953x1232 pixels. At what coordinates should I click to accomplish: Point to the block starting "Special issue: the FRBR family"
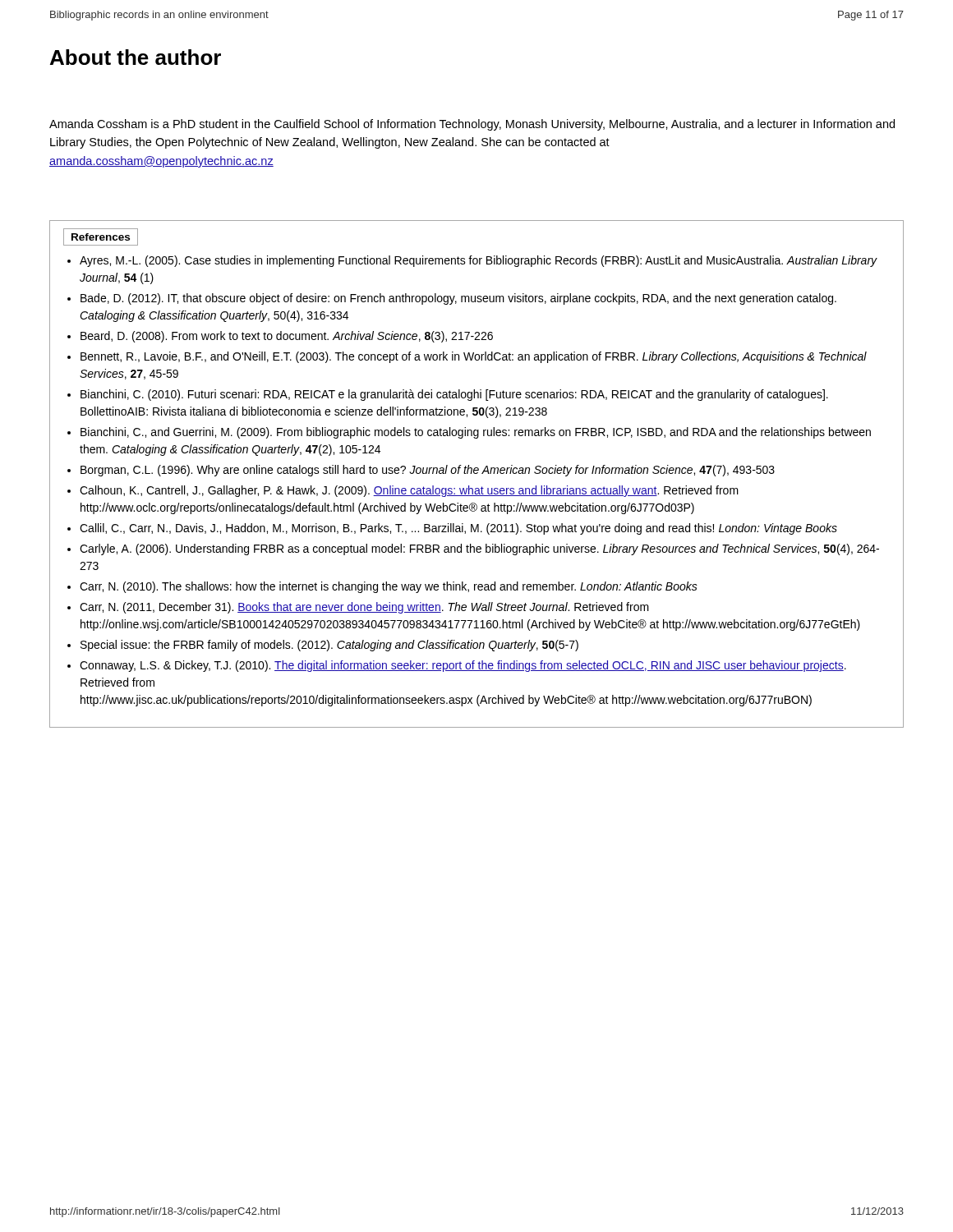point(329,645)
